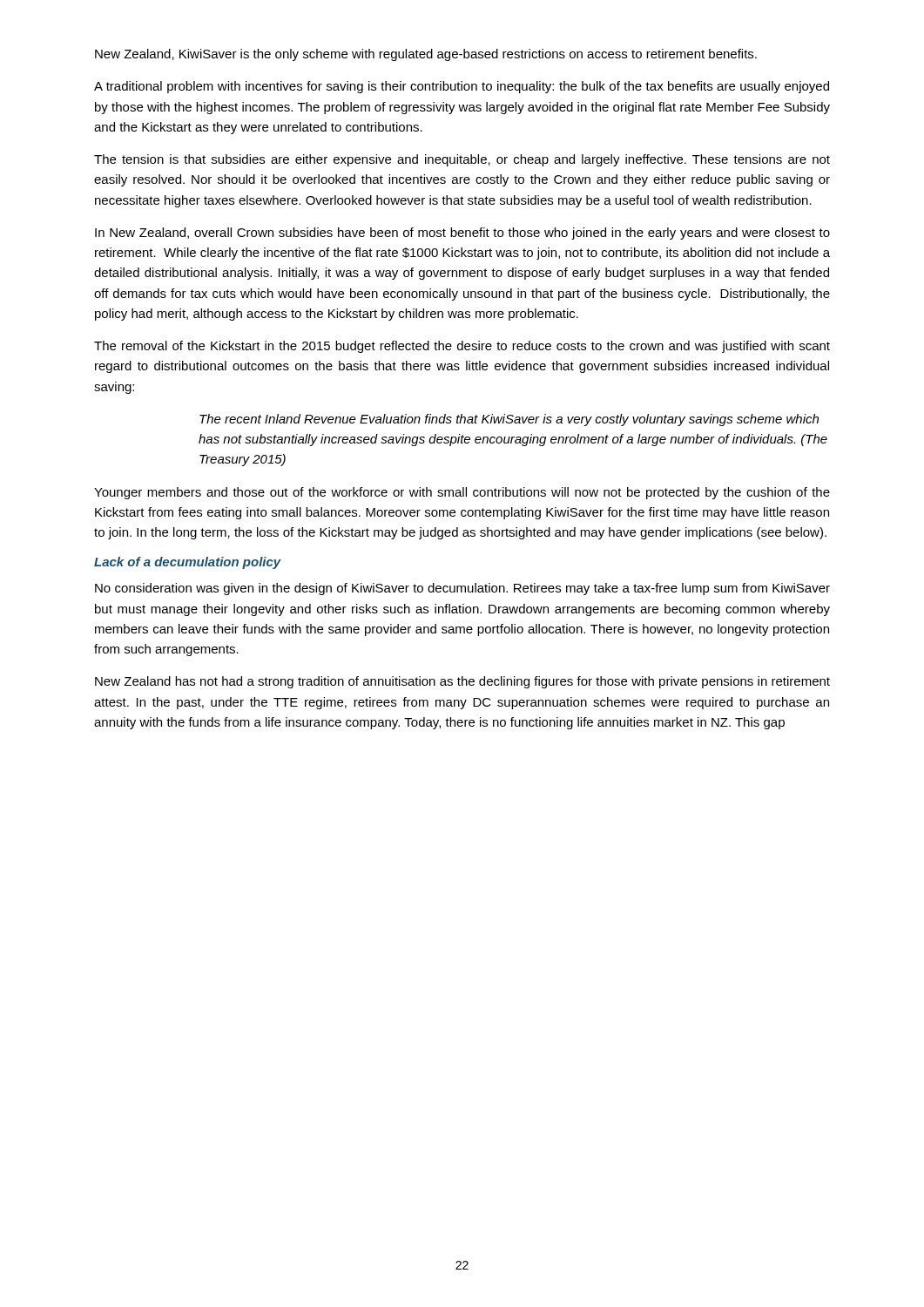This screenshot has width=924, height=1307.
Task: Select the text block containing "New Zealand has not had"
Action: click(x=462, y=701)
